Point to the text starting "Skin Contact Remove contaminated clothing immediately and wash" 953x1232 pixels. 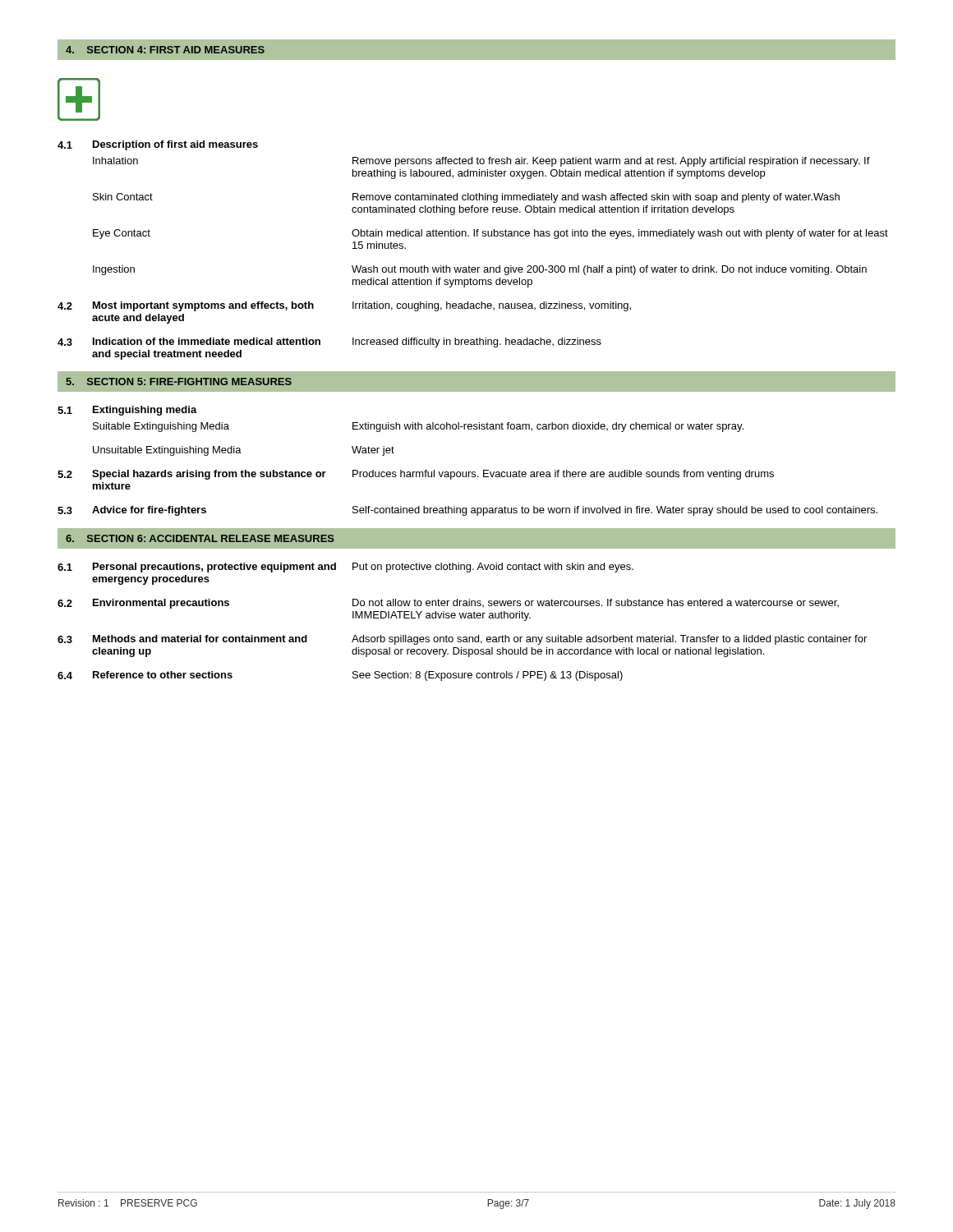(494, 203)
